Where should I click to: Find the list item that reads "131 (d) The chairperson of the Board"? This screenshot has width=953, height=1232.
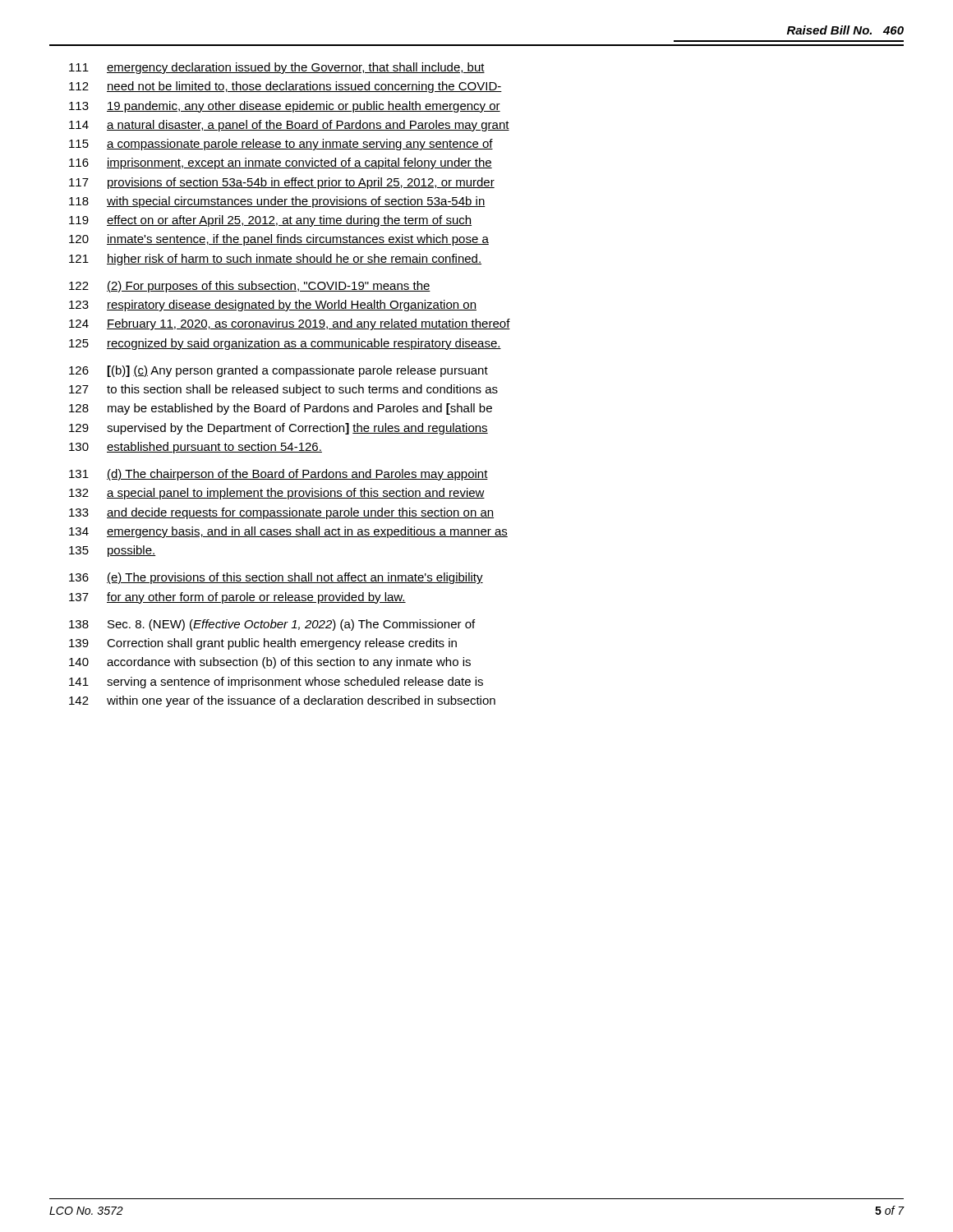[x=476, y=474]
